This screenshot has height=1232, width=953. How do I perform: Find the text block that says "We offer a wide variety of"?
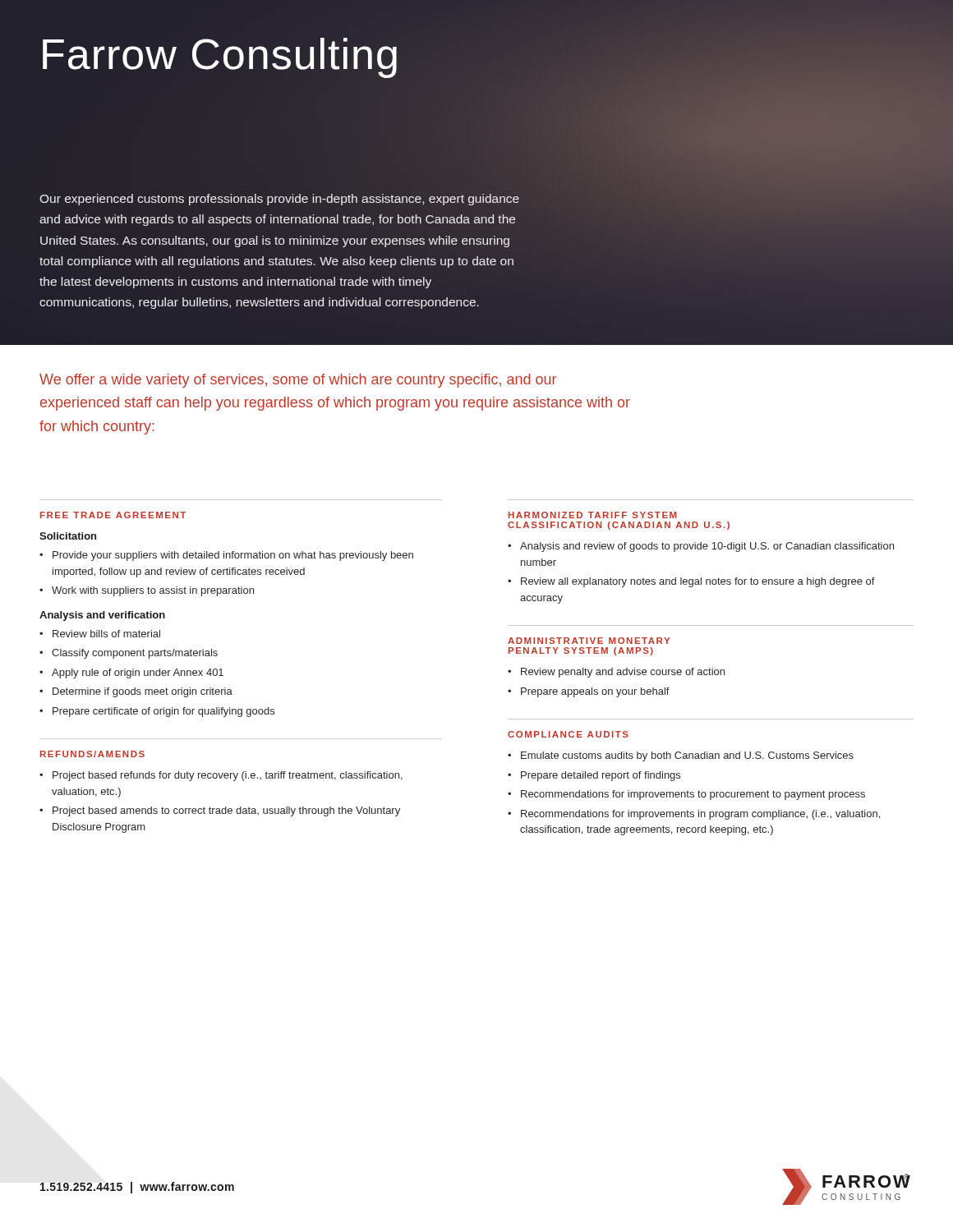(335, 403)
